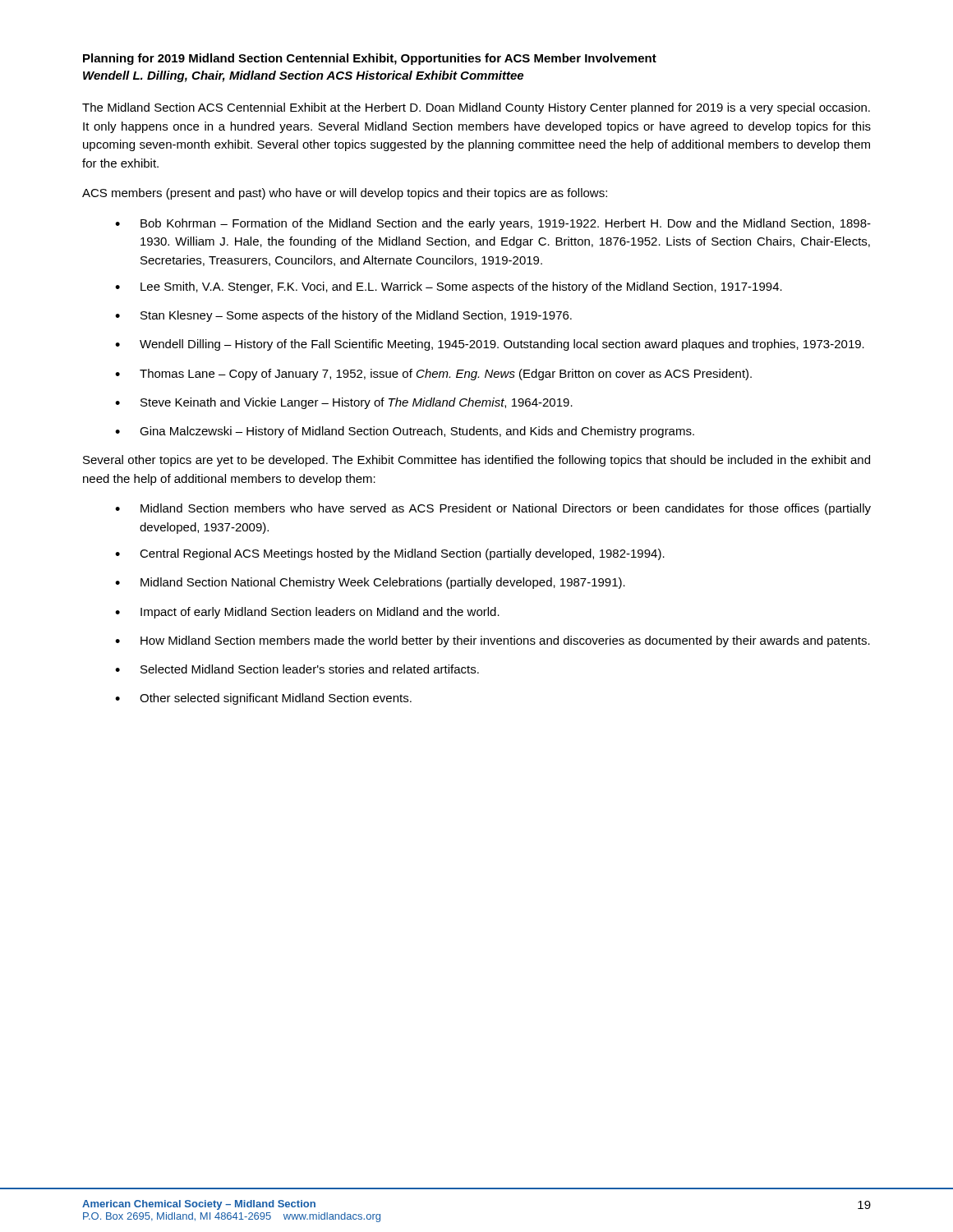Click the passage that begins "• Impact of early Midland Section"
The width and height of the screenshot is (953, 1232).
point(481,613)
